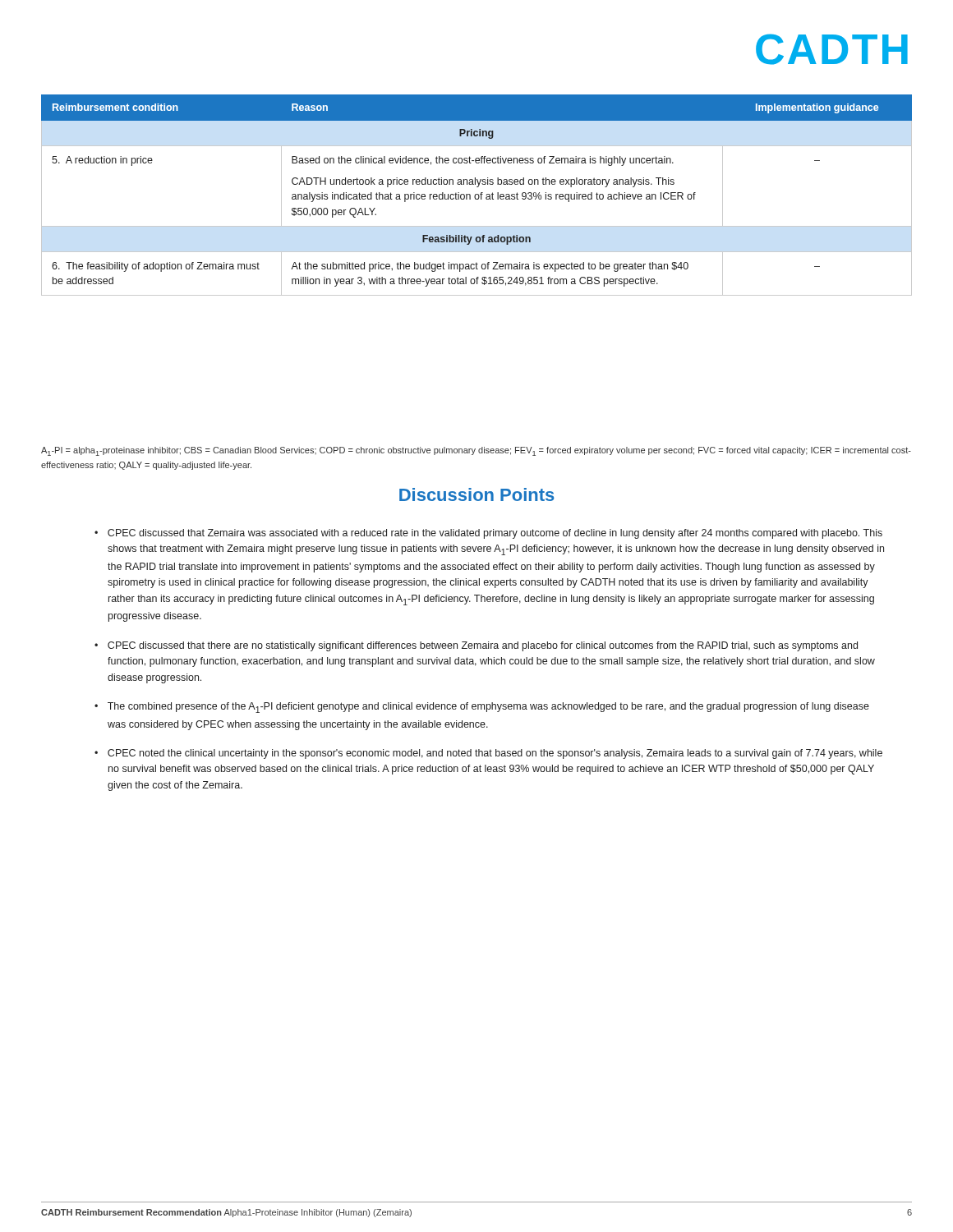This screenshot has height=1232, width=953.
Task: Click on the table containing "At the submitted price,"
Action: (476, 195)
